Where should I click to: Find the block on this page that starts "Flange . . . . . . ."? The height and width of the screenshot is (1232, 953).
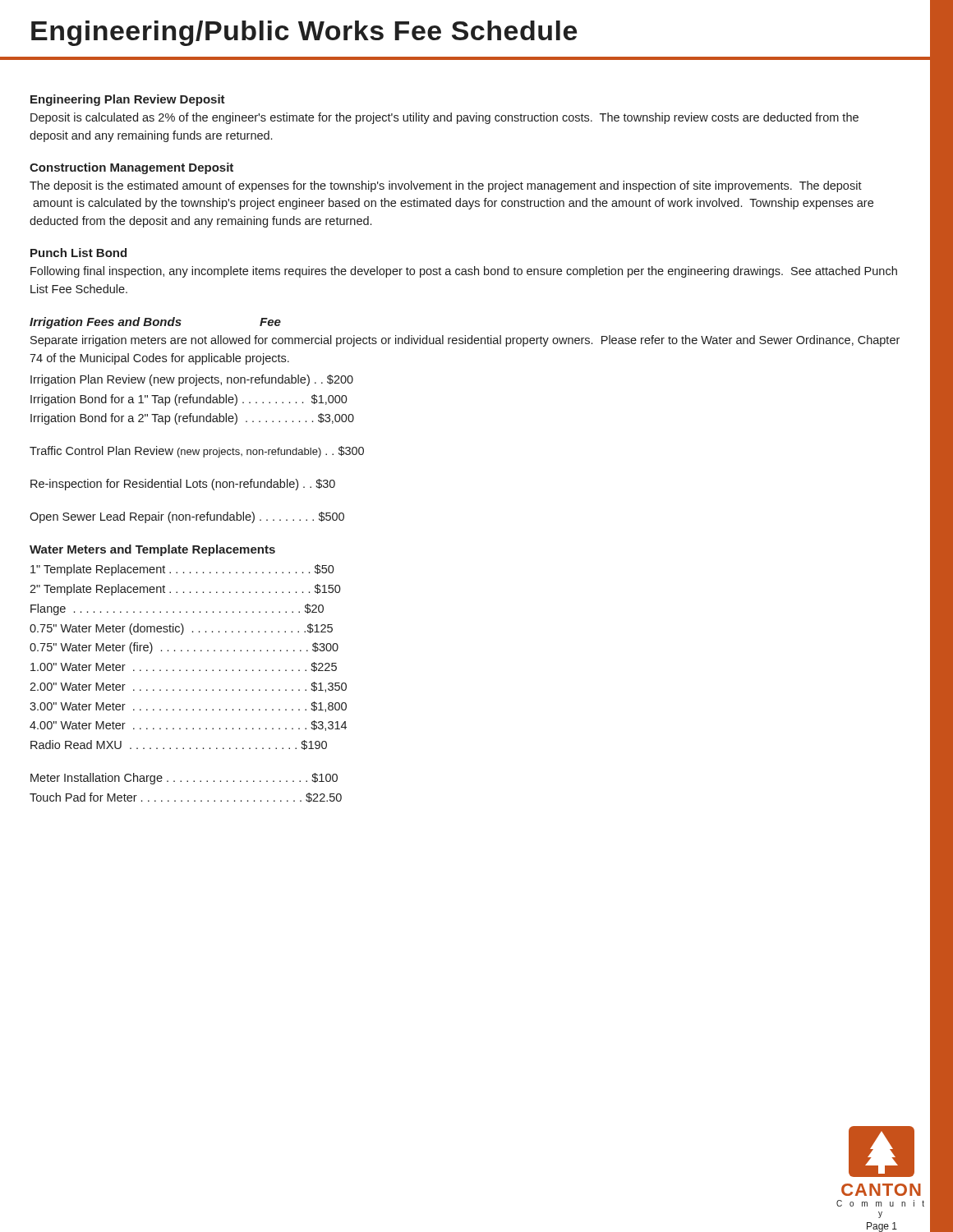point(177,608)
